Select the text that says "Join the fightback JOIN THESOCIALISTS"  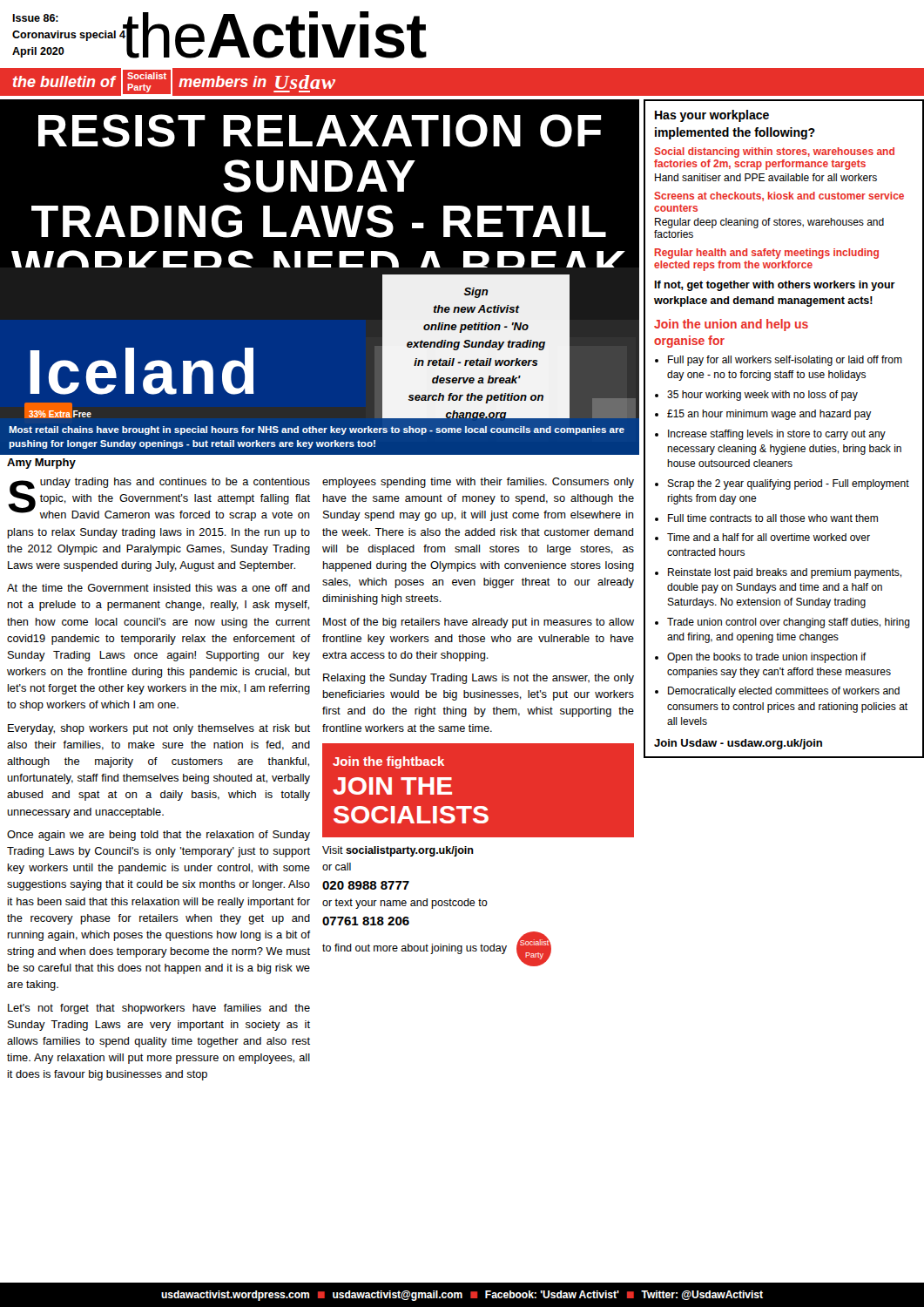[388, 762]
